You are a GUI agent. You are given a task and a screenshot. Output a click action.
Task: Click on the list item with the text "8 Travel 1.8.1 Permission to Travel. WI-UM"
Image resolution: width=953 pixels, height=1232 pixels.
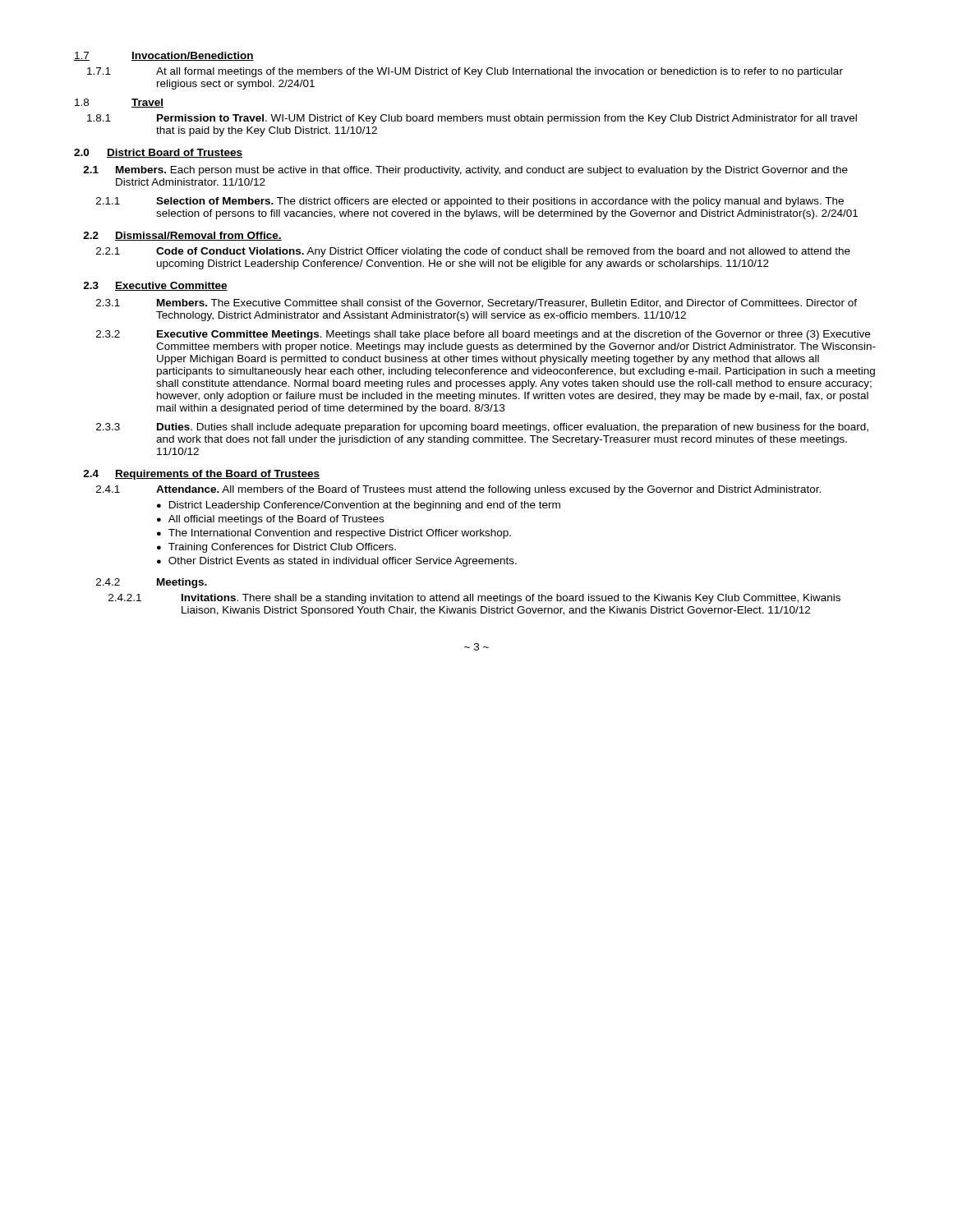click(x=476, y=116)
